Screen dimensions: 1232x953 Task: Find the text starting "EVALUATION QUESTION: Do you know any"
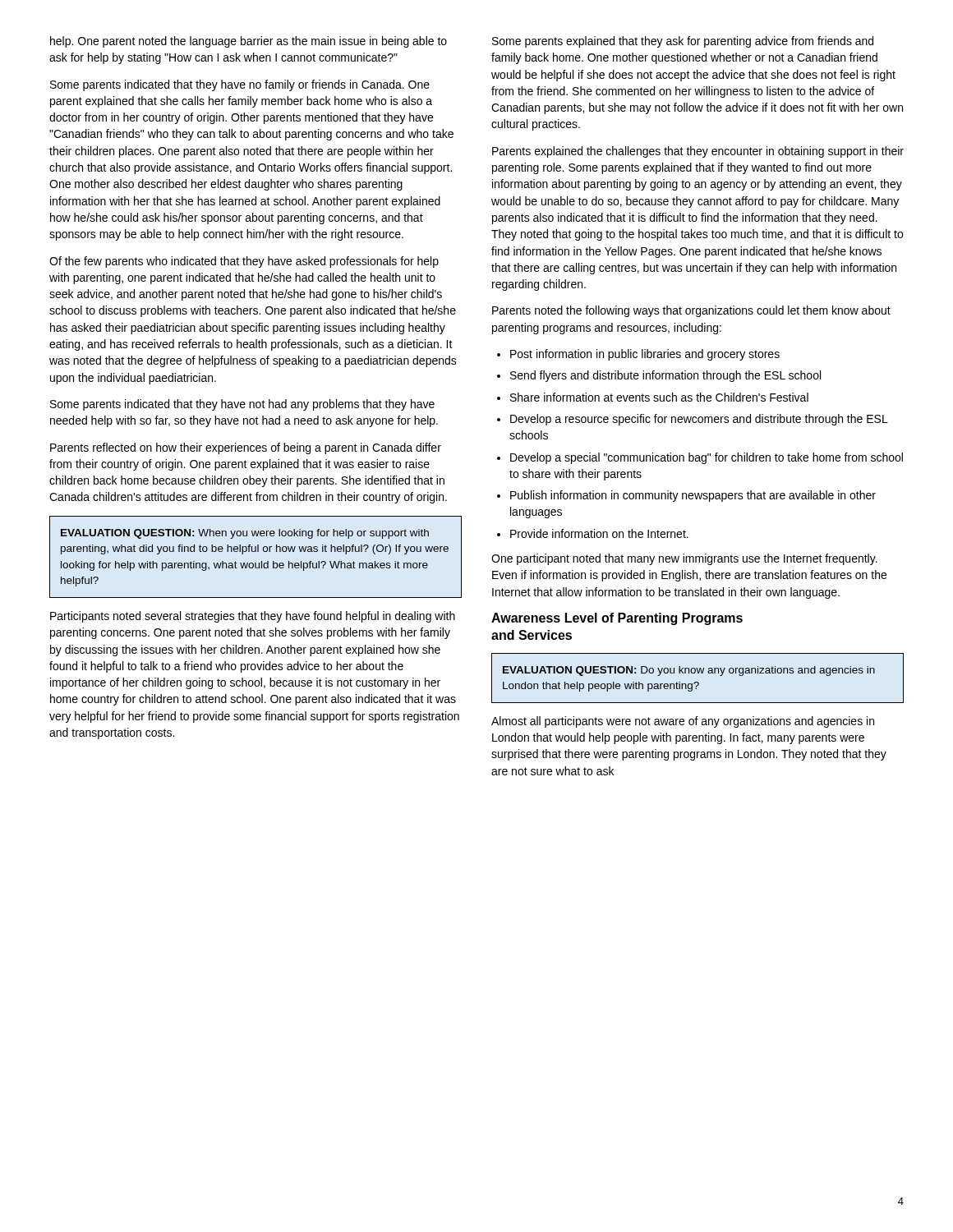pyautogui.click(x=698, y=678)
